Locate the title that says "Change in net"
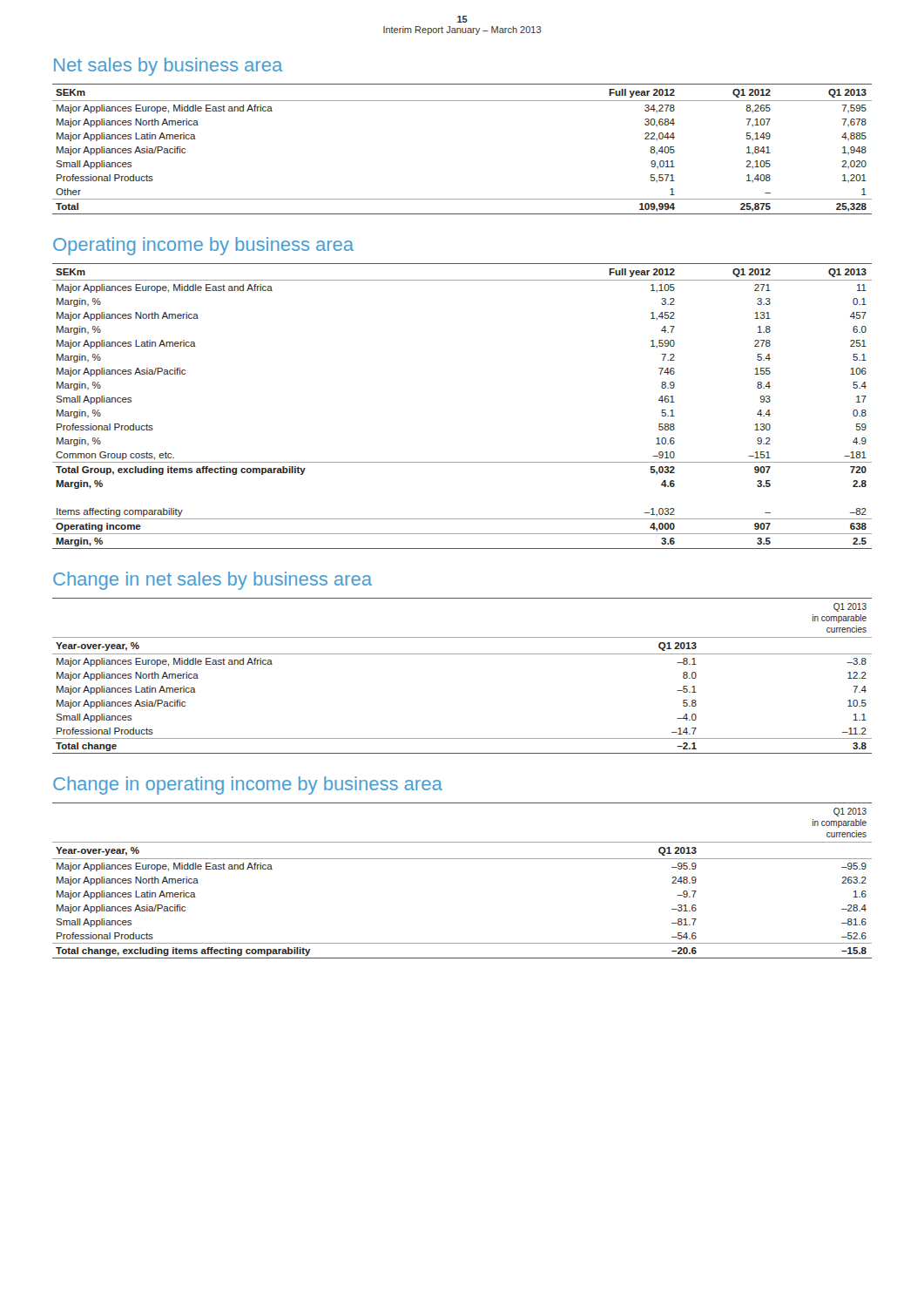This screenshot has width=924, height=1307. click(x=212, y=579)
